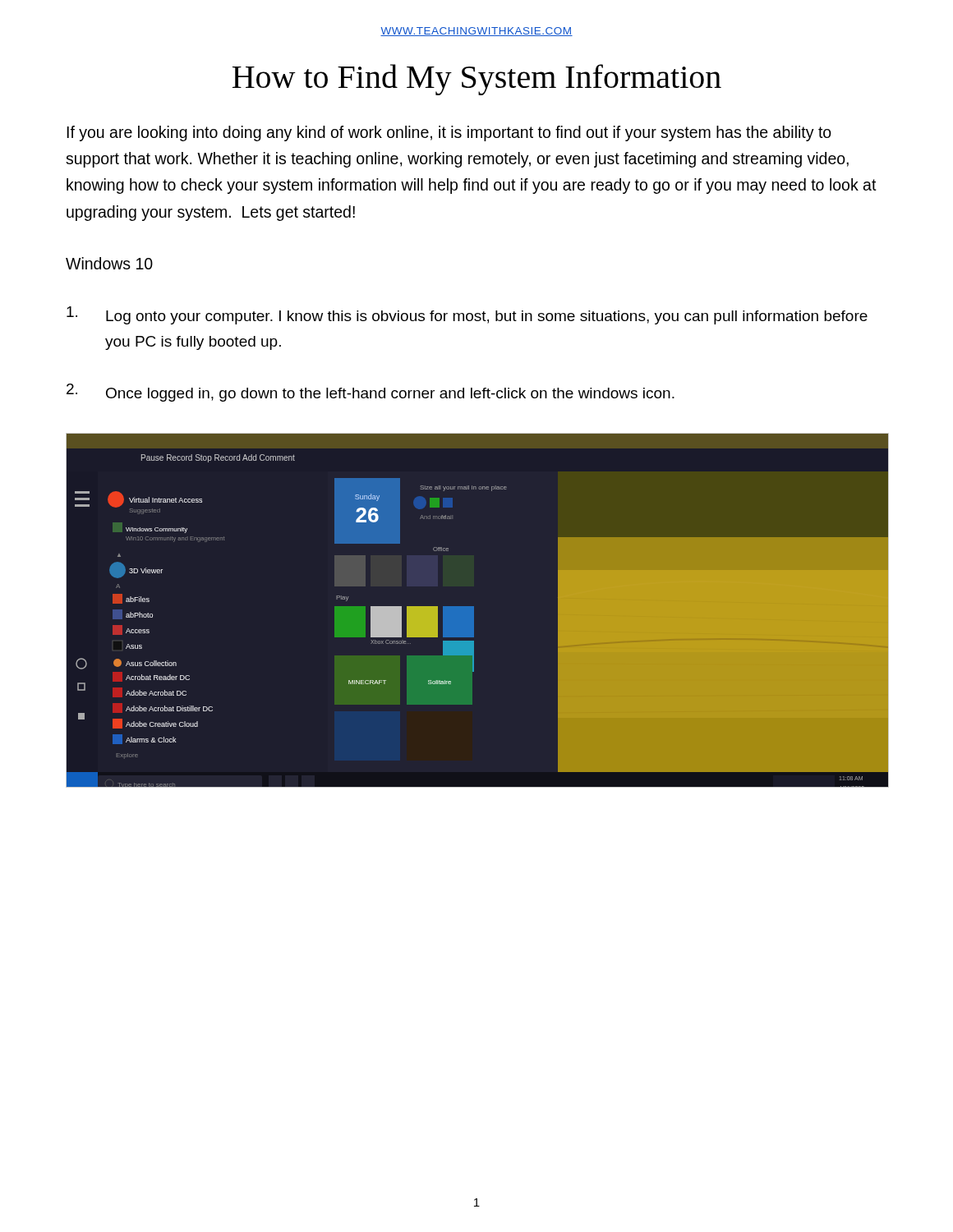Select the screenshot
The height and width of the screenshot is (1232, 953).
click(x=476, y=610)
